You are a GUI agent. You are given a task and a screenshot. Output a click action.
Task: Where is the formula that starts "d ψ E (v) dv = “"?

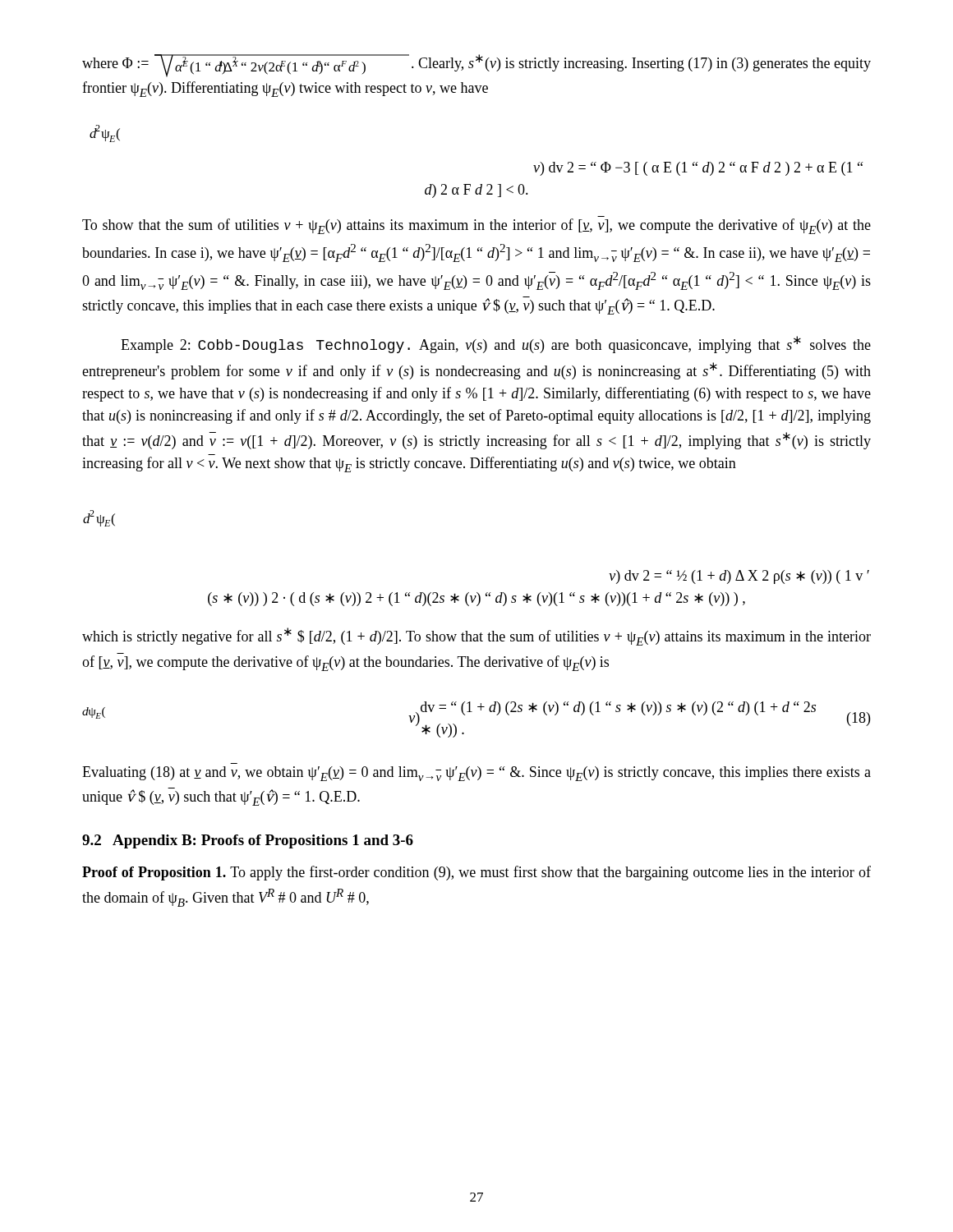pos(476,718)
